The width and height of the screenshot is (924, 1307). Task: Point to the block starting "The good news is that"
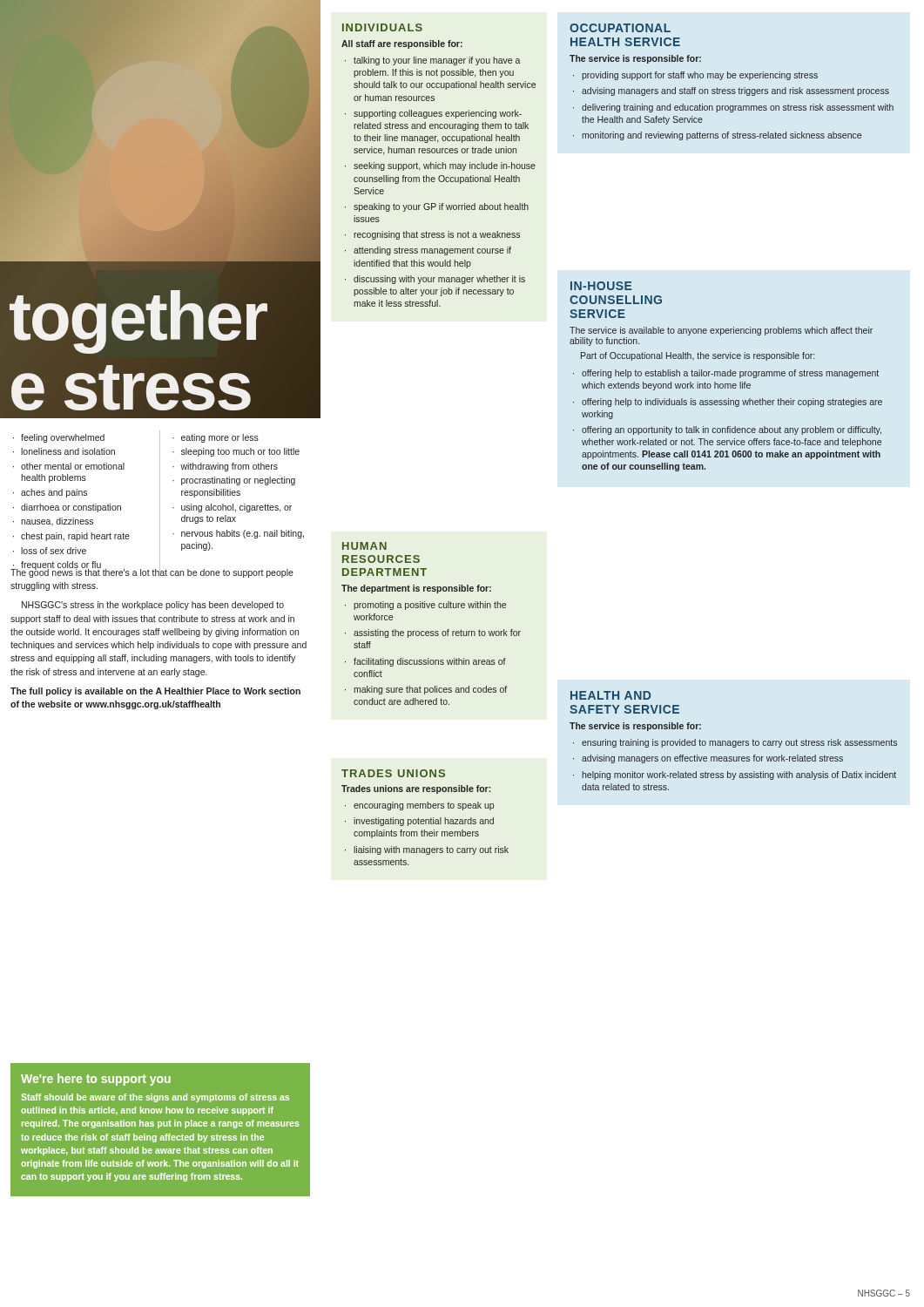152,579
